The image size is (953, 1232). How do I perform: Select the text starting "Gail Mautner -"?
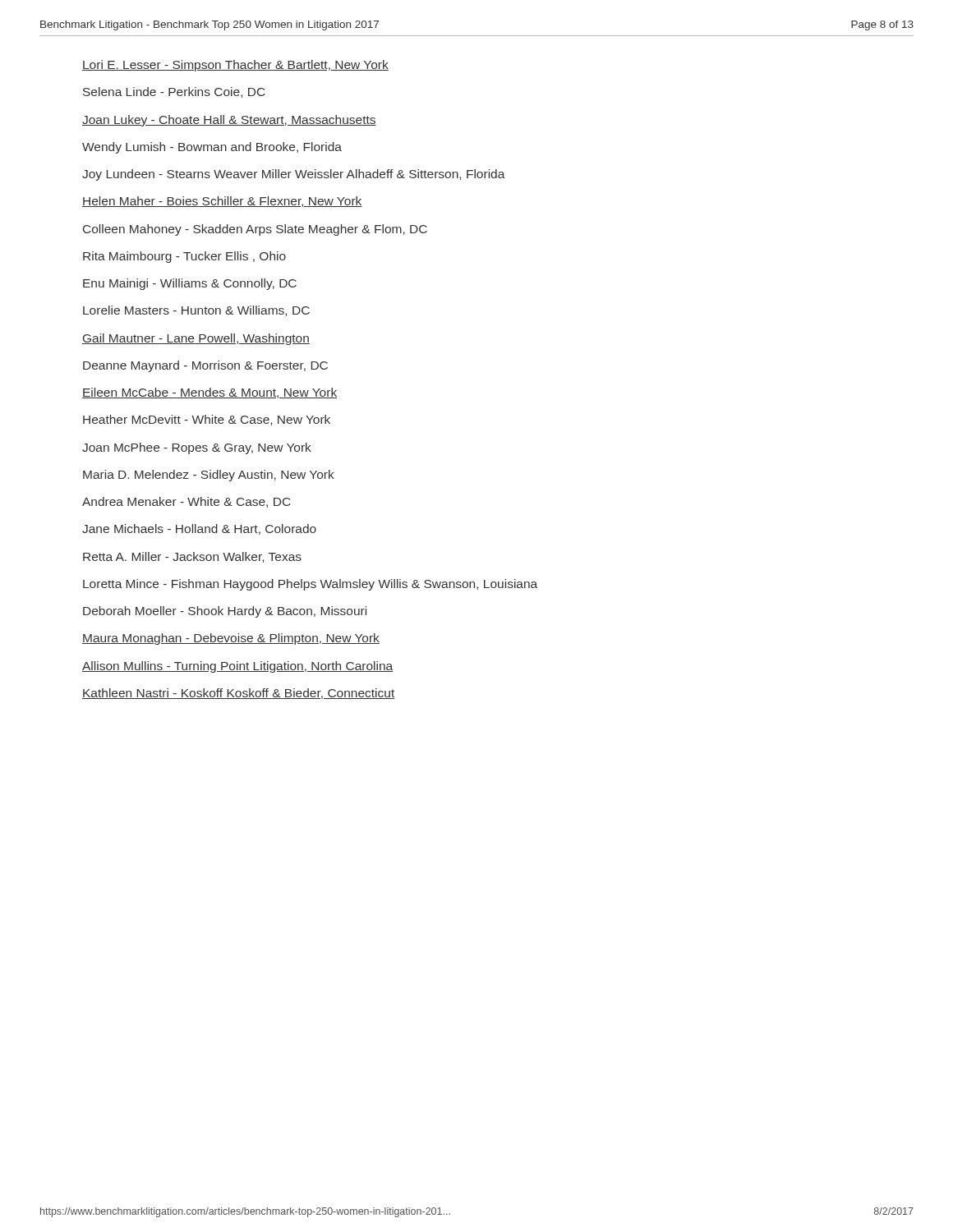pos(196,338)
